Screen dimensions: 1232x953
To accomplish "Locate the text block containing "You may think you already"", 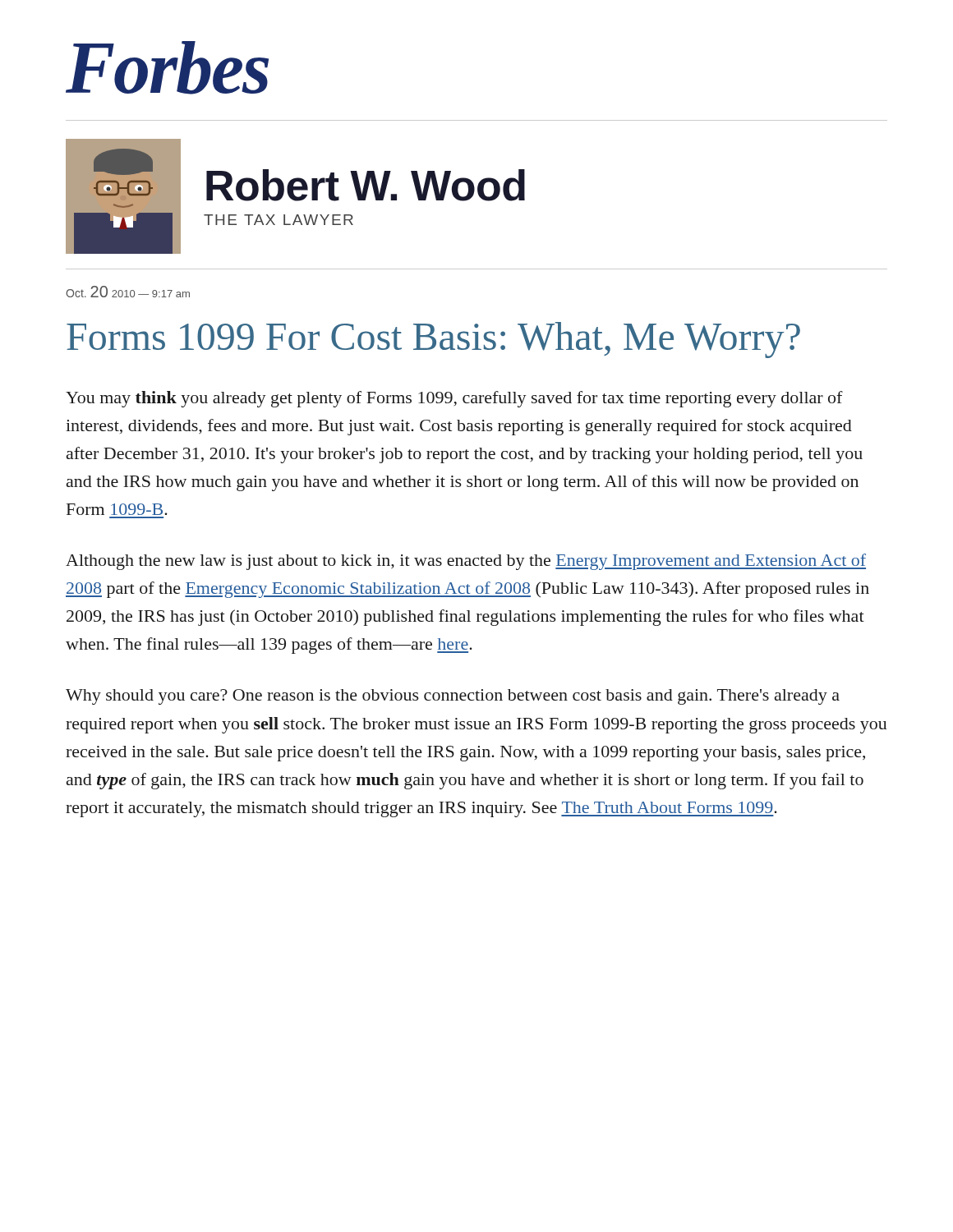I will click(464, 453).
